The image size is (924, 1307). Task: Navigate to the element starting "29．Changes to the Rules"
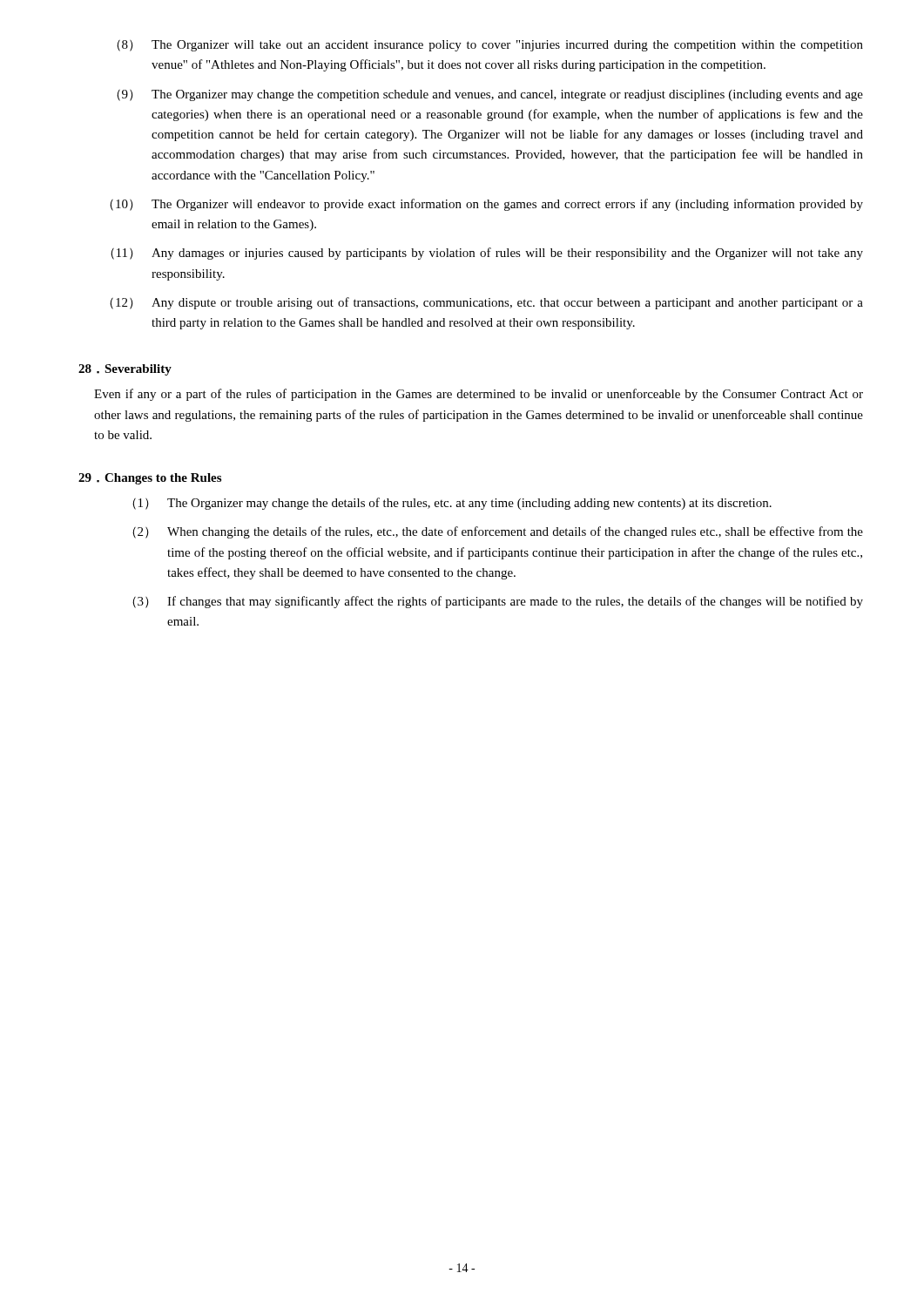pos(150,478)
